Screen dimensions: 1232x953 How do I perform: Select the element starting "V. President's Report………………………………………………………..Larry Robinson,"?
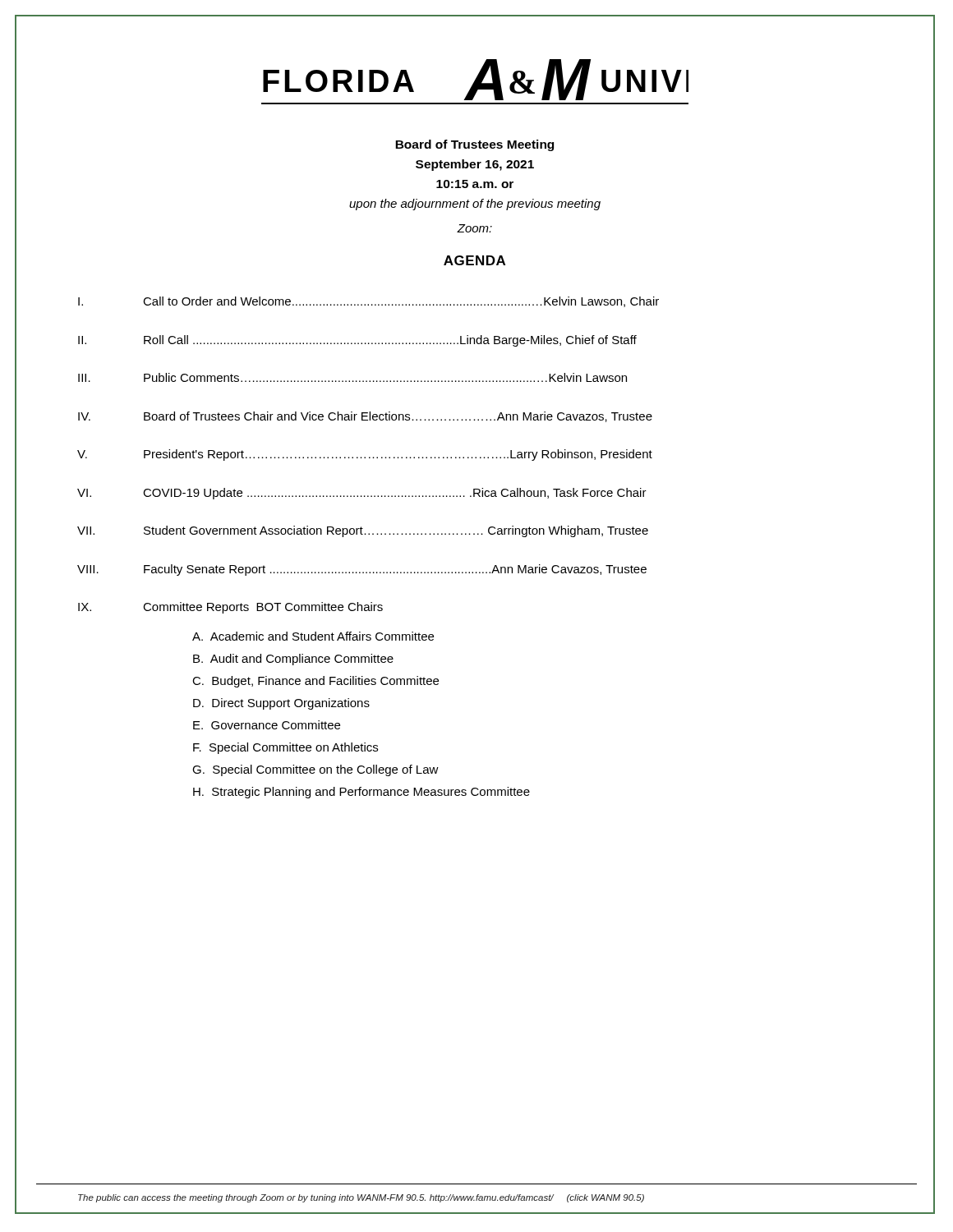coord(475,455)
